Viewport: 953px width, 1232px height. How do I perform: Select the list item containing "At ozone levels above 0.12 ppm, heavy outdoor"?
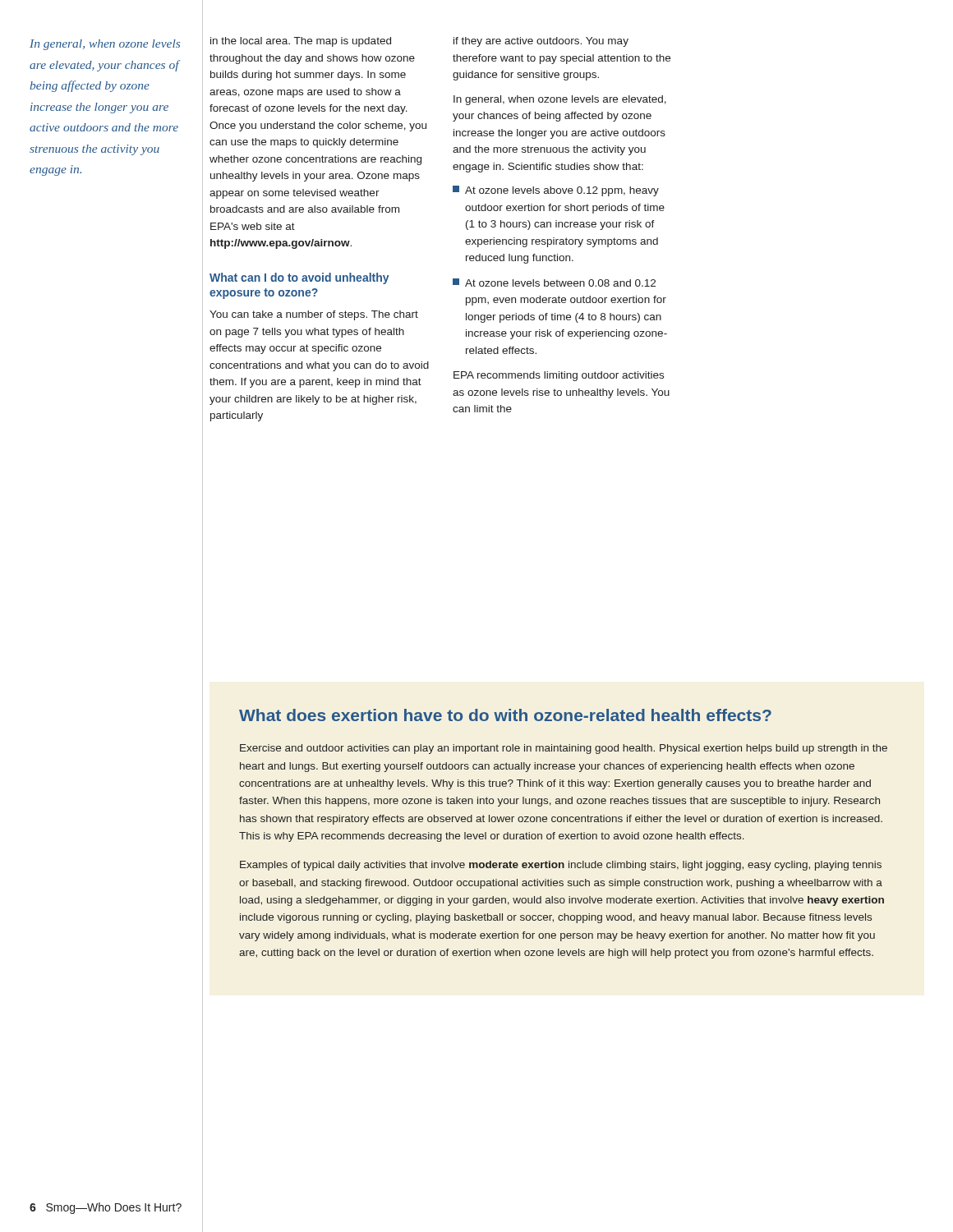(x=564, y=225)
